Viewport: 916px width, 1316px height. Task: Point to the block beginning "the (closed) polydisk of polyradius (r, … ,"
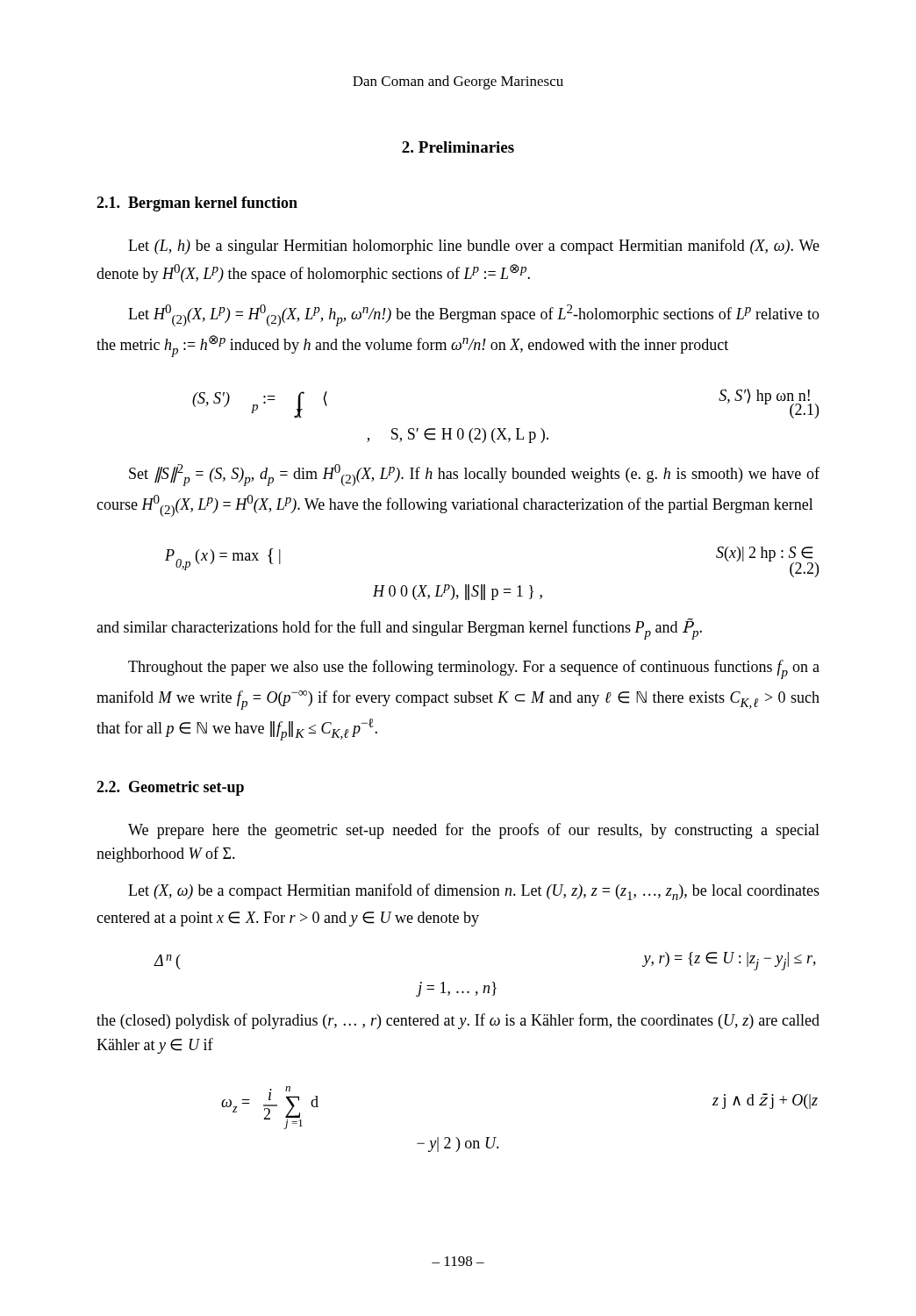(x=458, y=1033)
